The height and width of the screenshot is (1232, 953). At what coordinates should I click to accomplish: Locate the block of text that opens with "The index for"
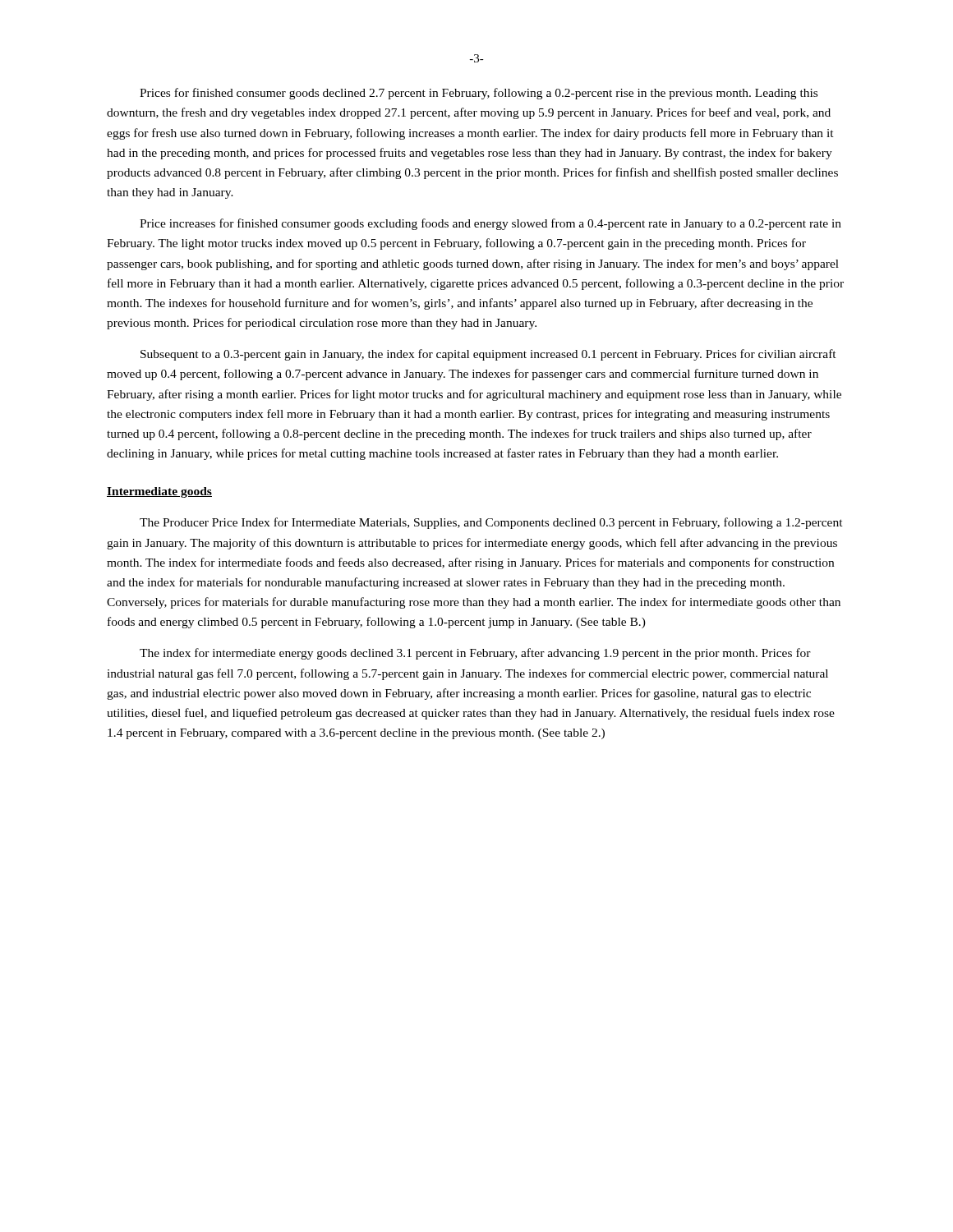click(476, 693)
